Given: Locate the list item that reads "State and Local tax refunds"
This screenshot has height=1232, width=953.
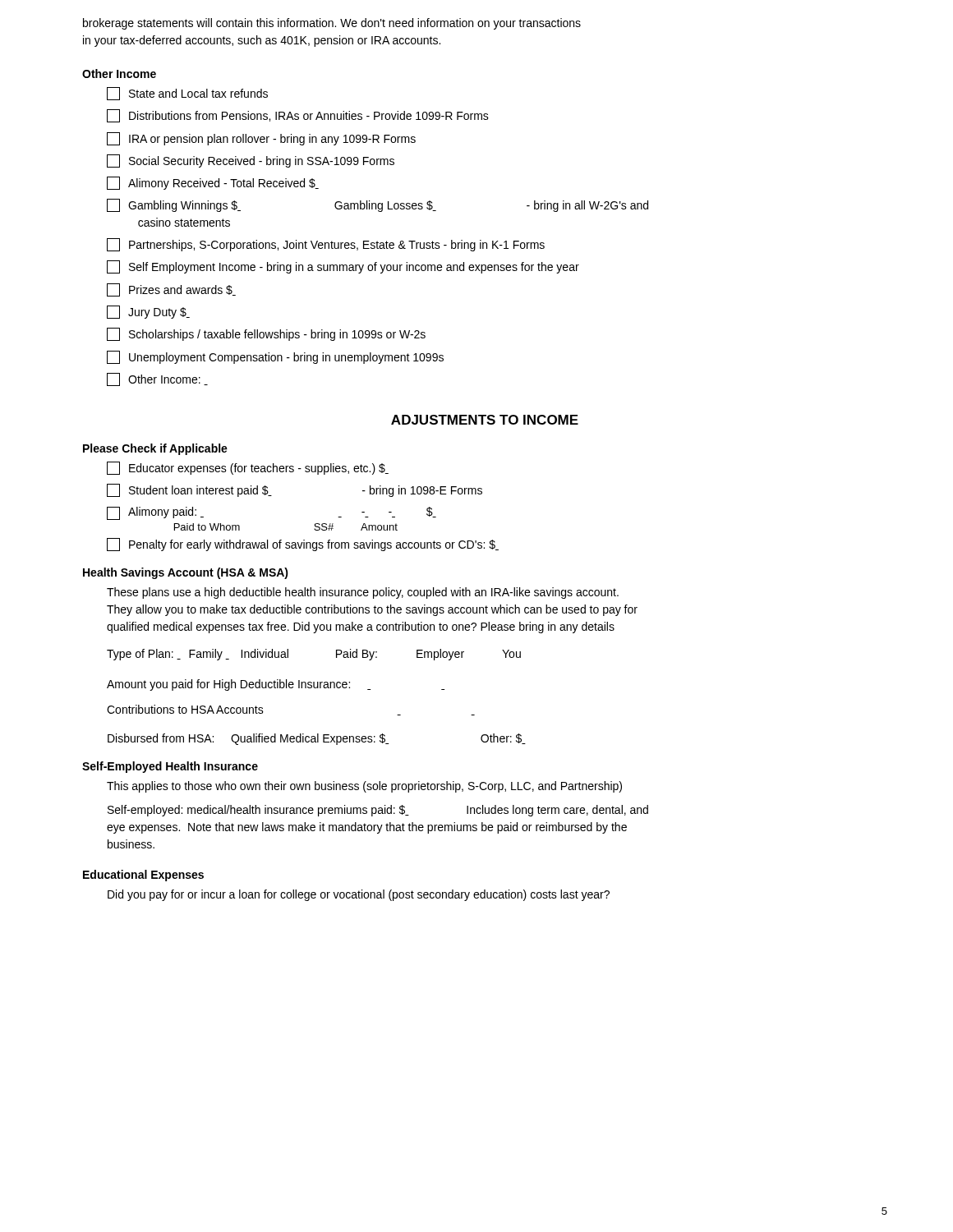Looking at the screenshot, I should tap(187, 94).
